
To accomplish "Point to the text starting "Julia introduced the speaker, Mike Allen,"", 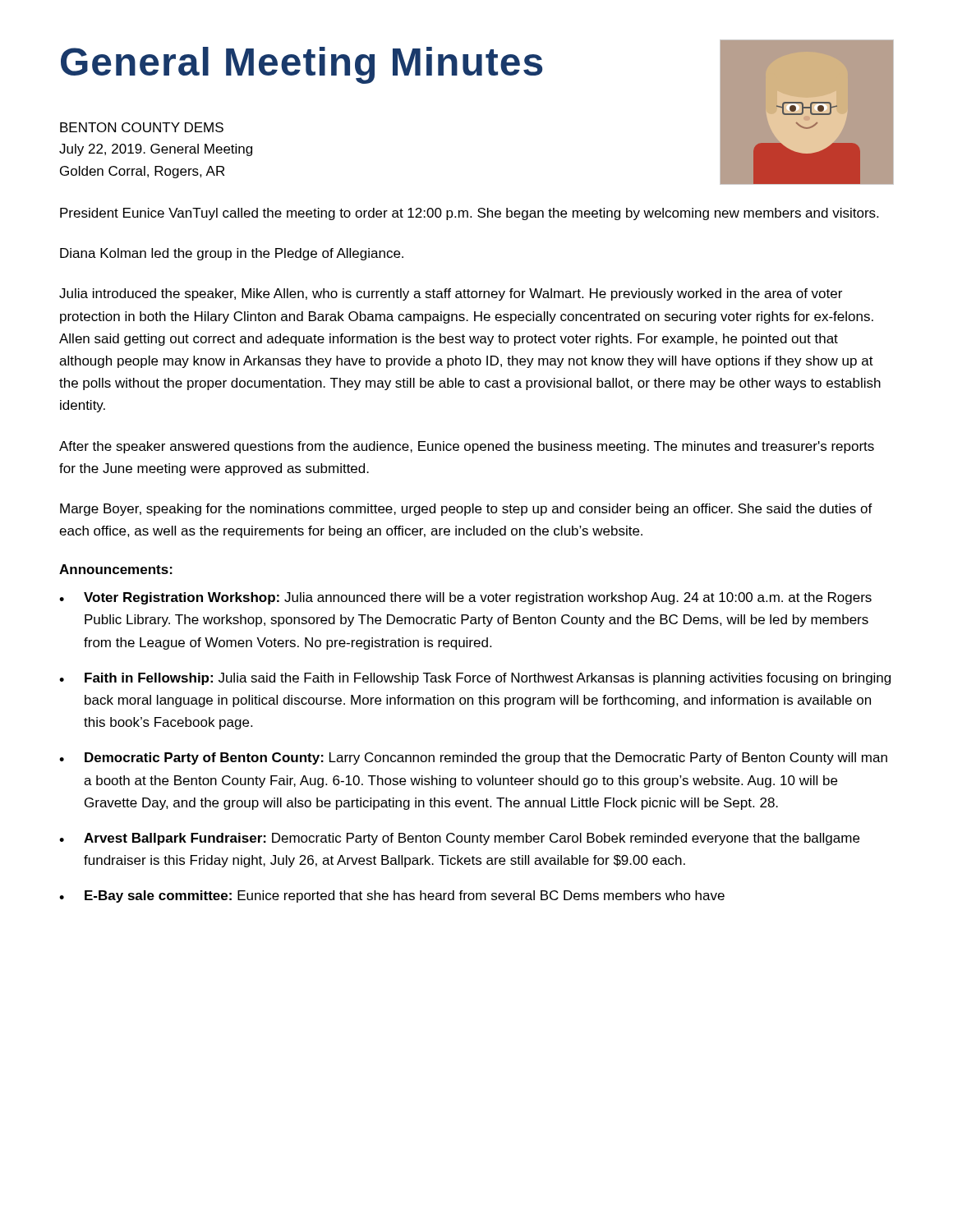I will [x=470, y=350].
